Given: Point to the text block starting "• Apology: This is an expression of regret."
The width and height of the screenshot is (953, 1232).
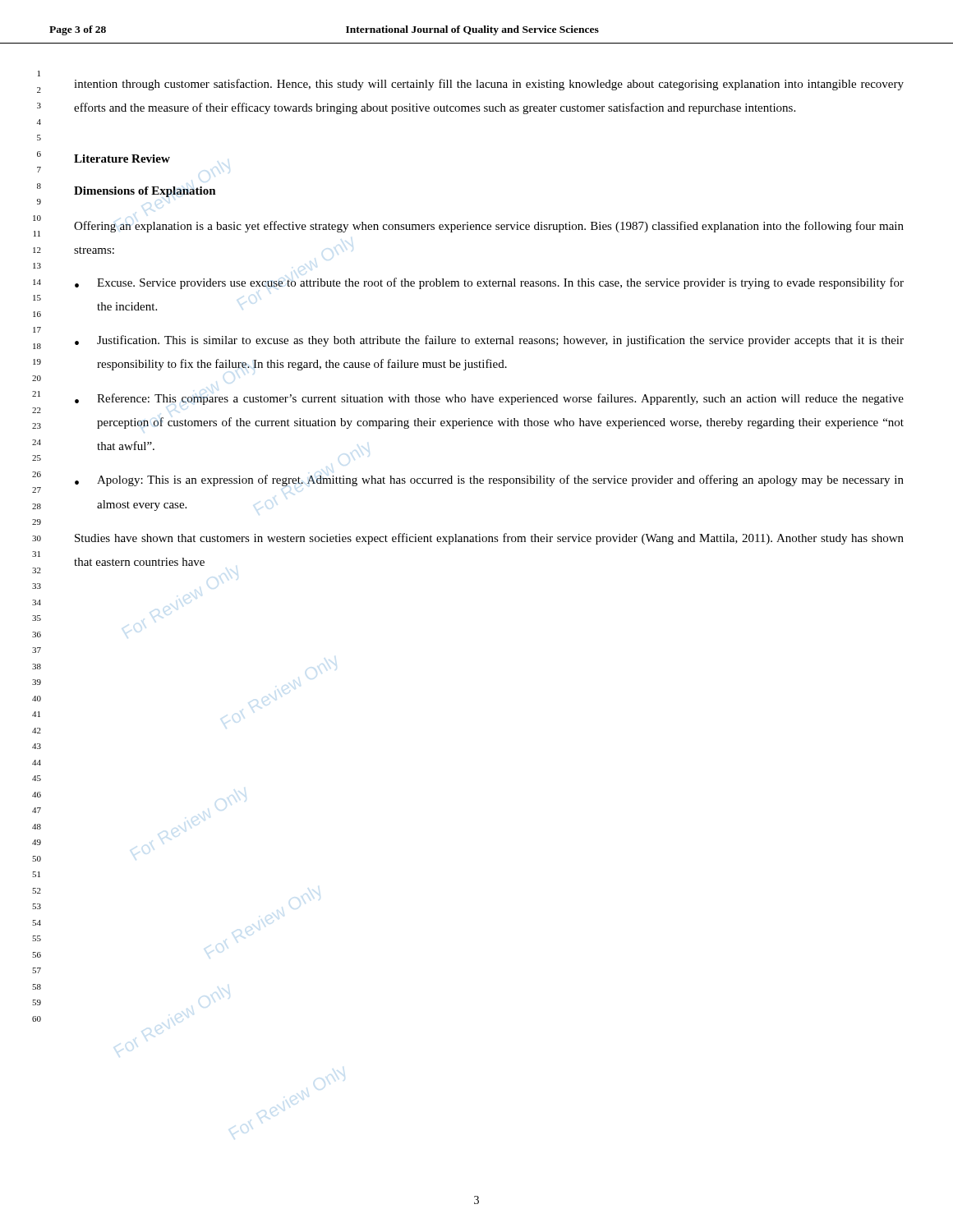Looking at the screenshot, I should pyautogui.click(x=489, y=492).
